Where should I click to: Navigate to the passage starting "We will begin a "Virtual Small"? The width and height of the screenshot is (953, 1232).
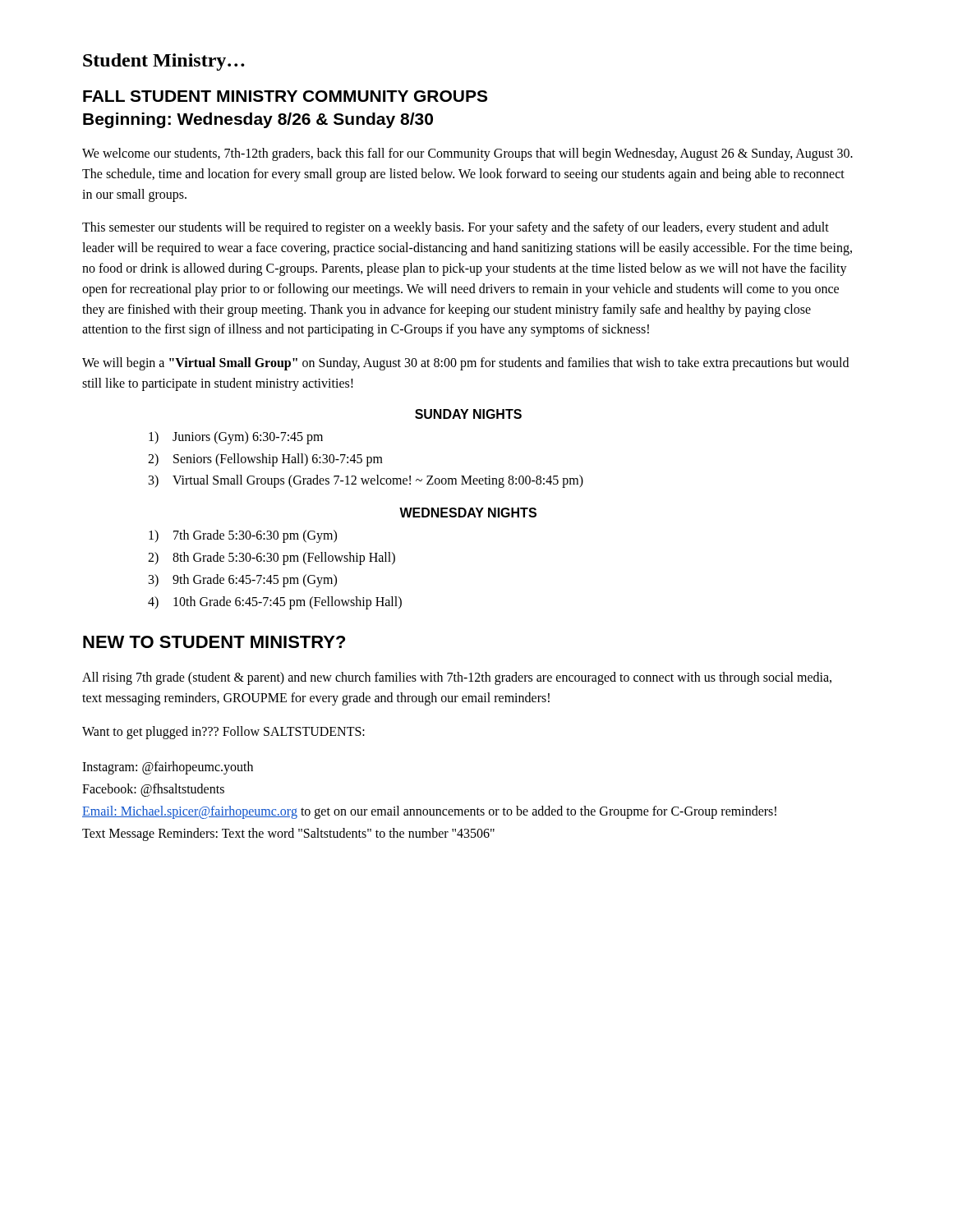coord(468,374)
